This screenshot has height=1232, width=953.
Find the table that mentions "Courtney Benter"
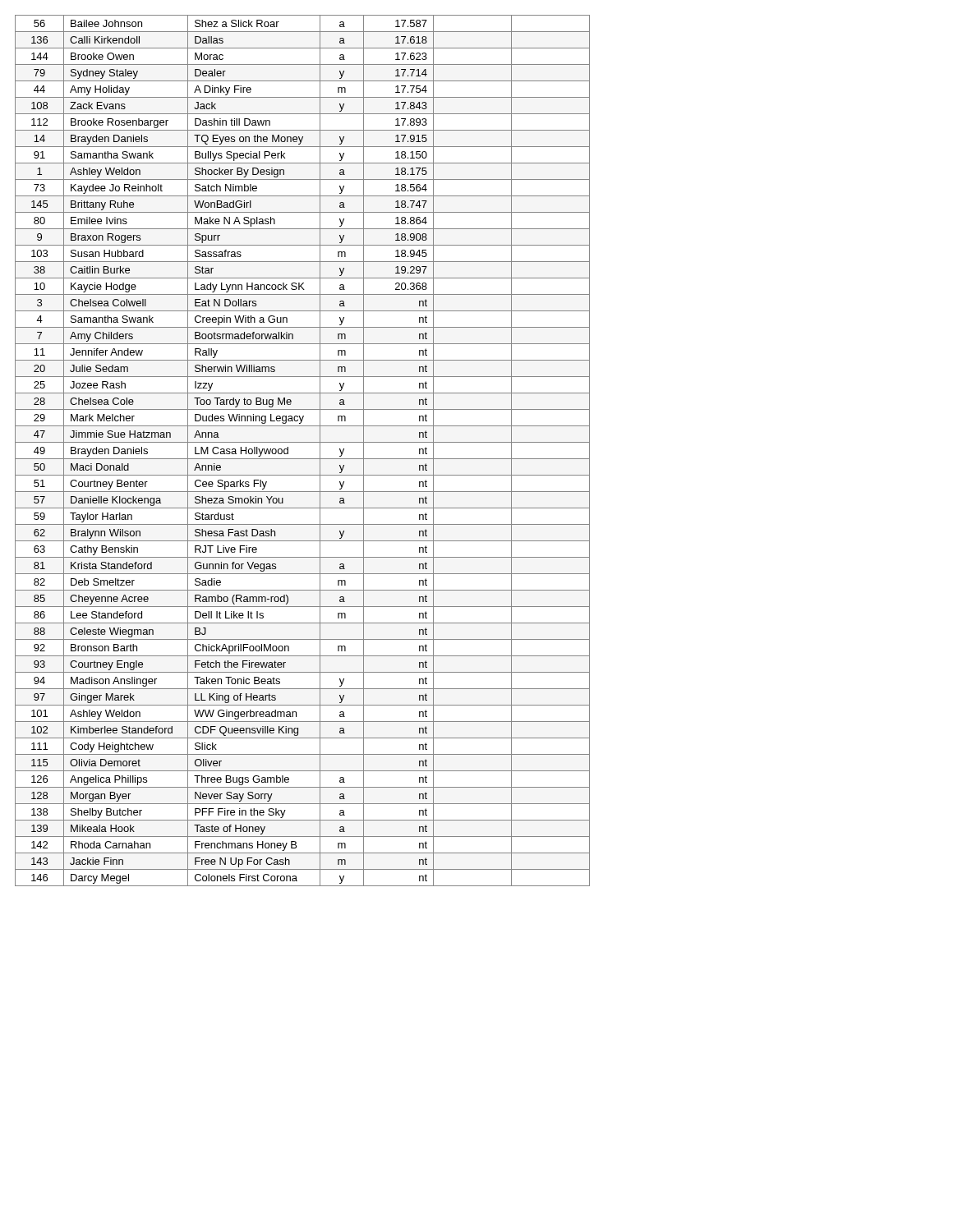point(476,450)
